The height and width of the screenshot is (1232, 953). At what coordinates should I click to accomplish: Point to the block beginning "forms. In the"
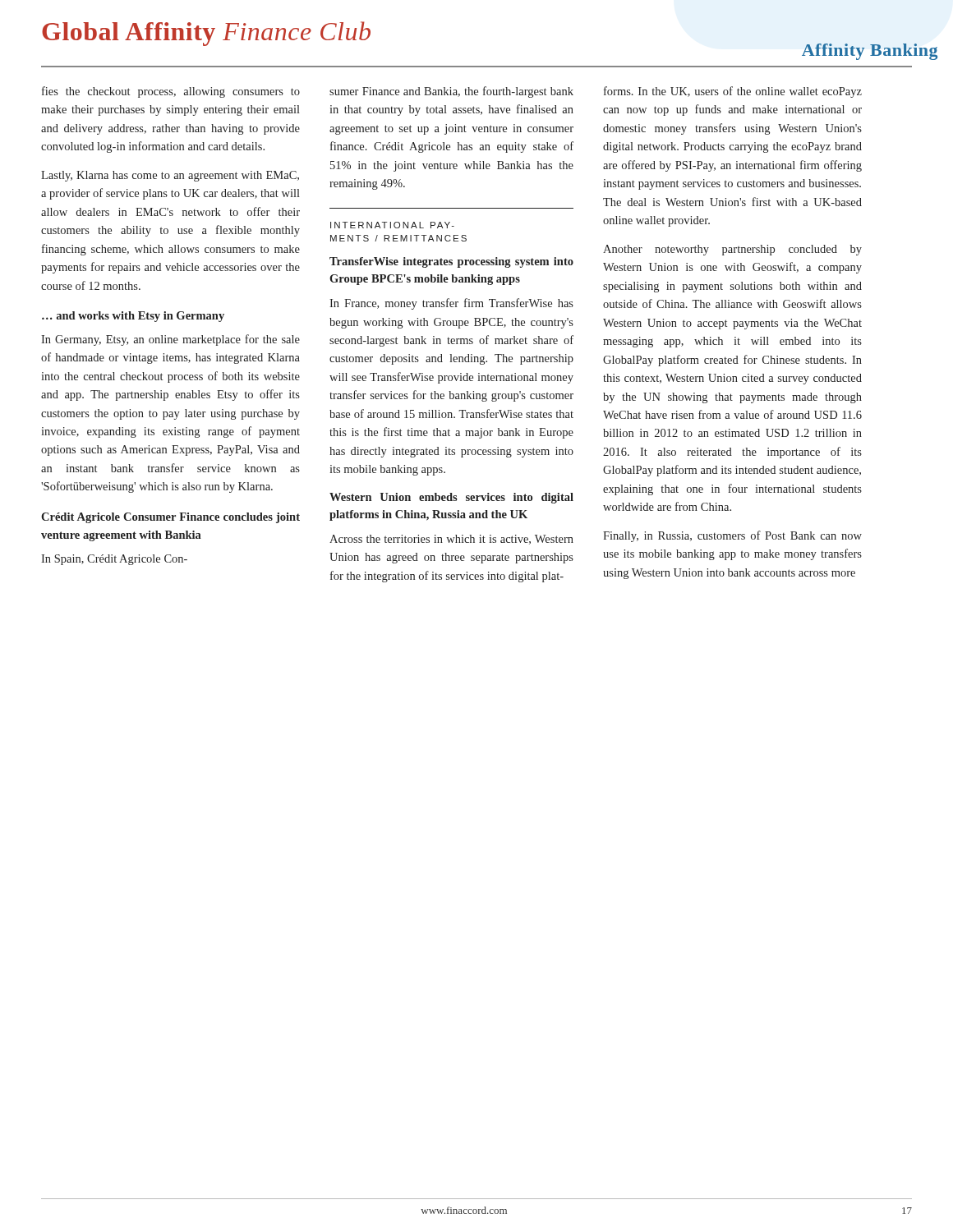732,332
